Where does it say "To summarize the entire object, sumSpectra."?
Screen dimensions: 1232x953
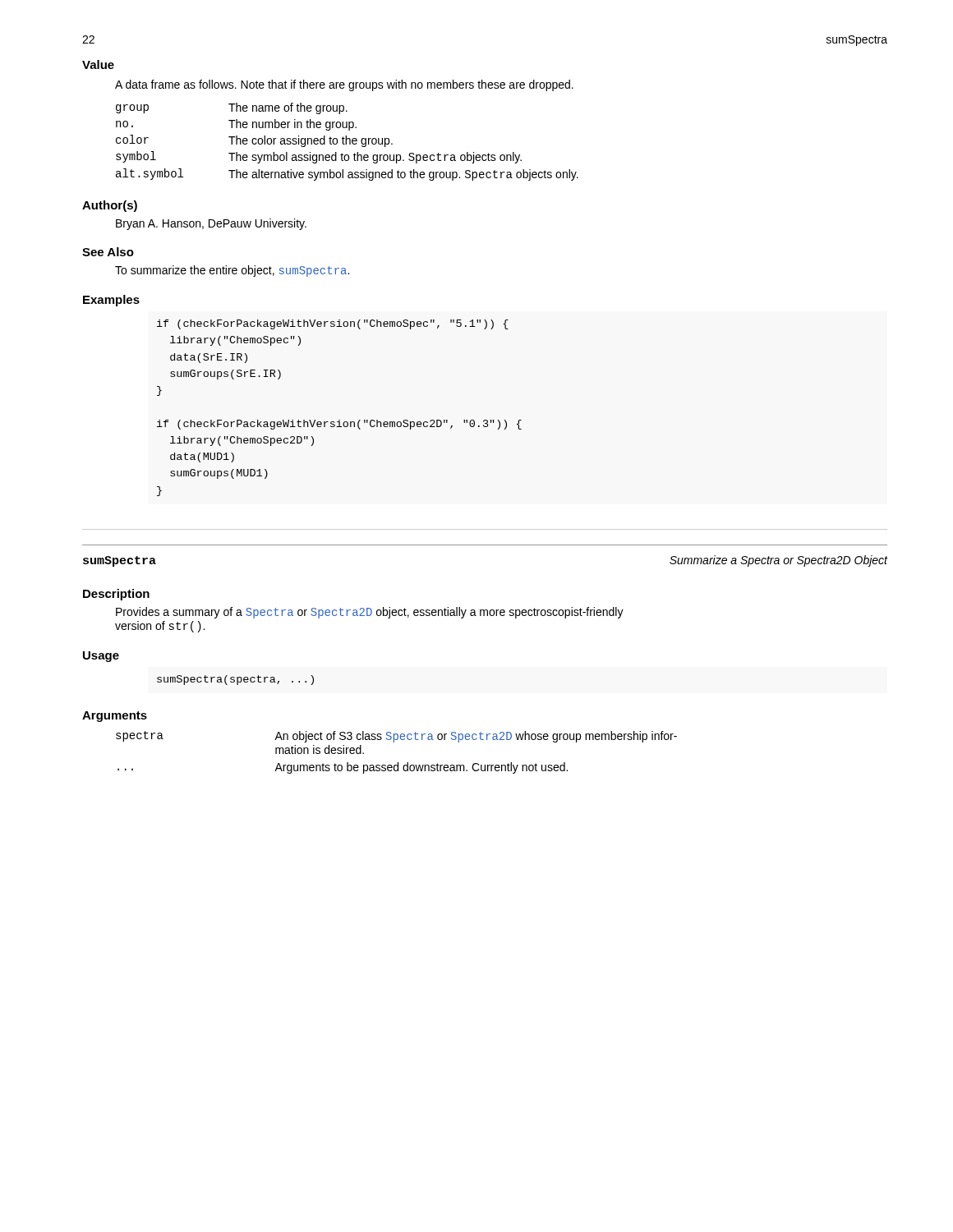coord(233,271)
